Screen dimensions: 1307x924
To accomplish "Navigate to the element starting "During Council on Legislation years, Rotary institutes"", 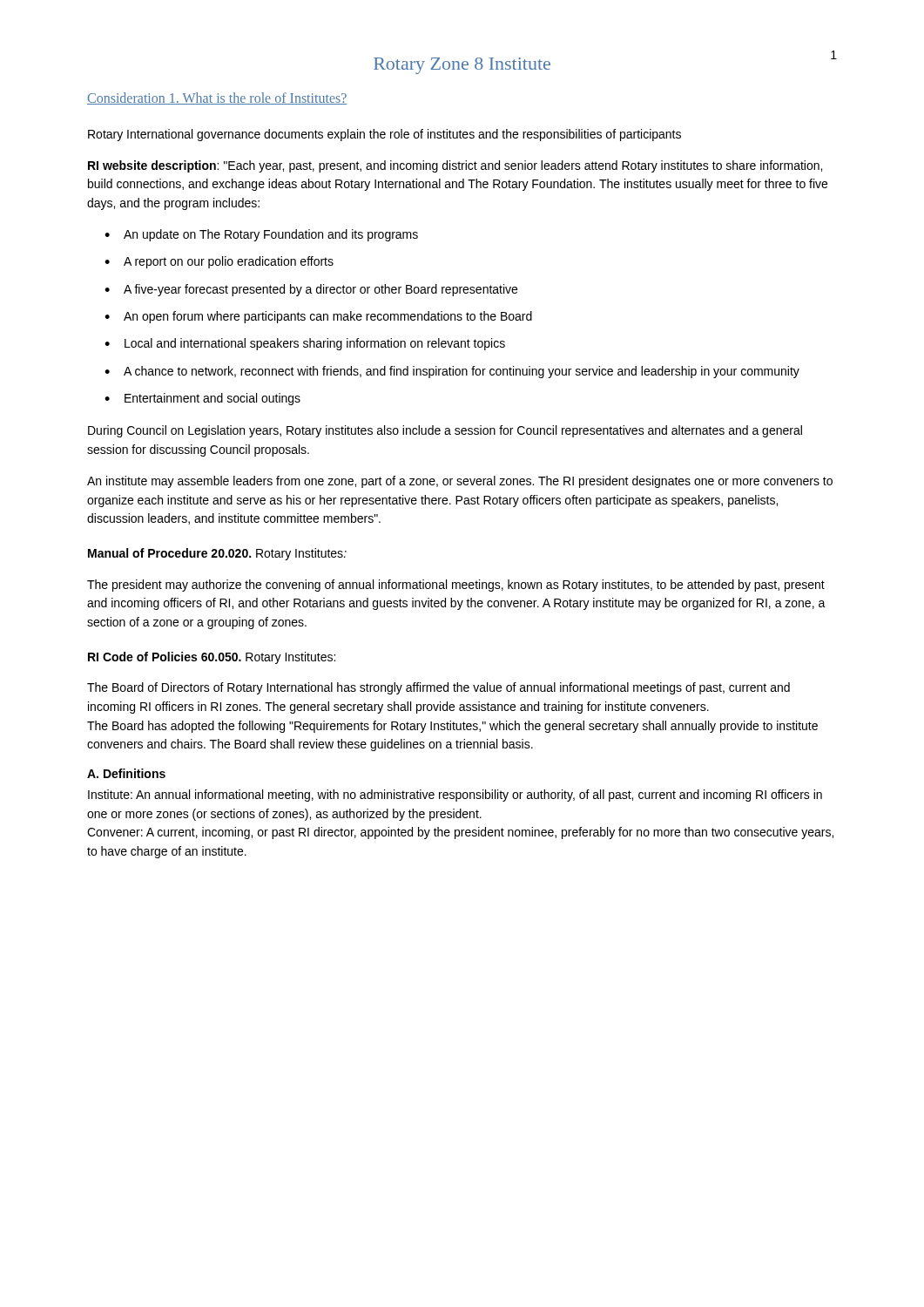I will point(445,440).
